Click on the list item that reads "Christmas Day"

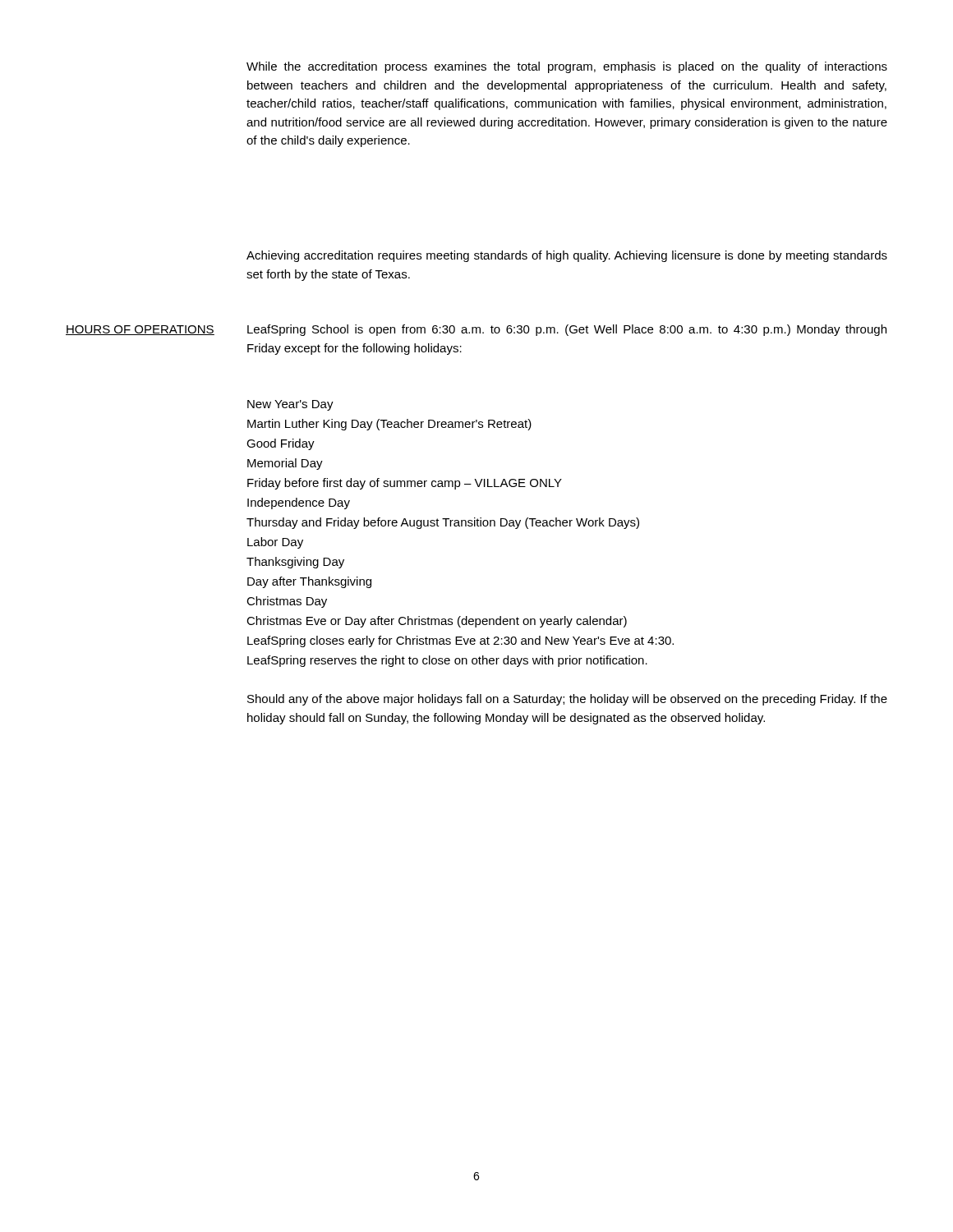[287, 601]
